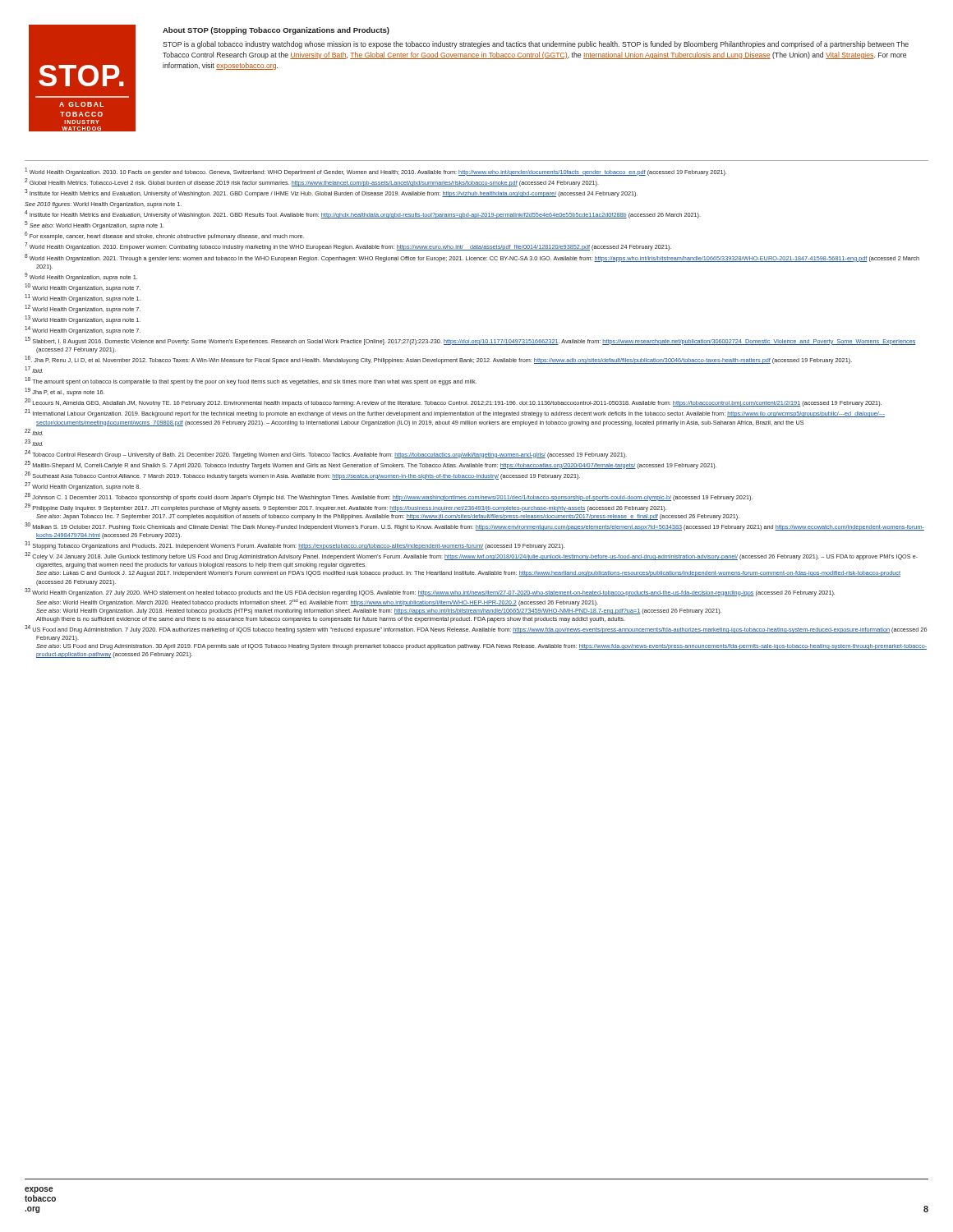Select the element starting "26 Southeast Asia Tobacco"
This screenshot has height=1232, width=953.
click(303, 476)
